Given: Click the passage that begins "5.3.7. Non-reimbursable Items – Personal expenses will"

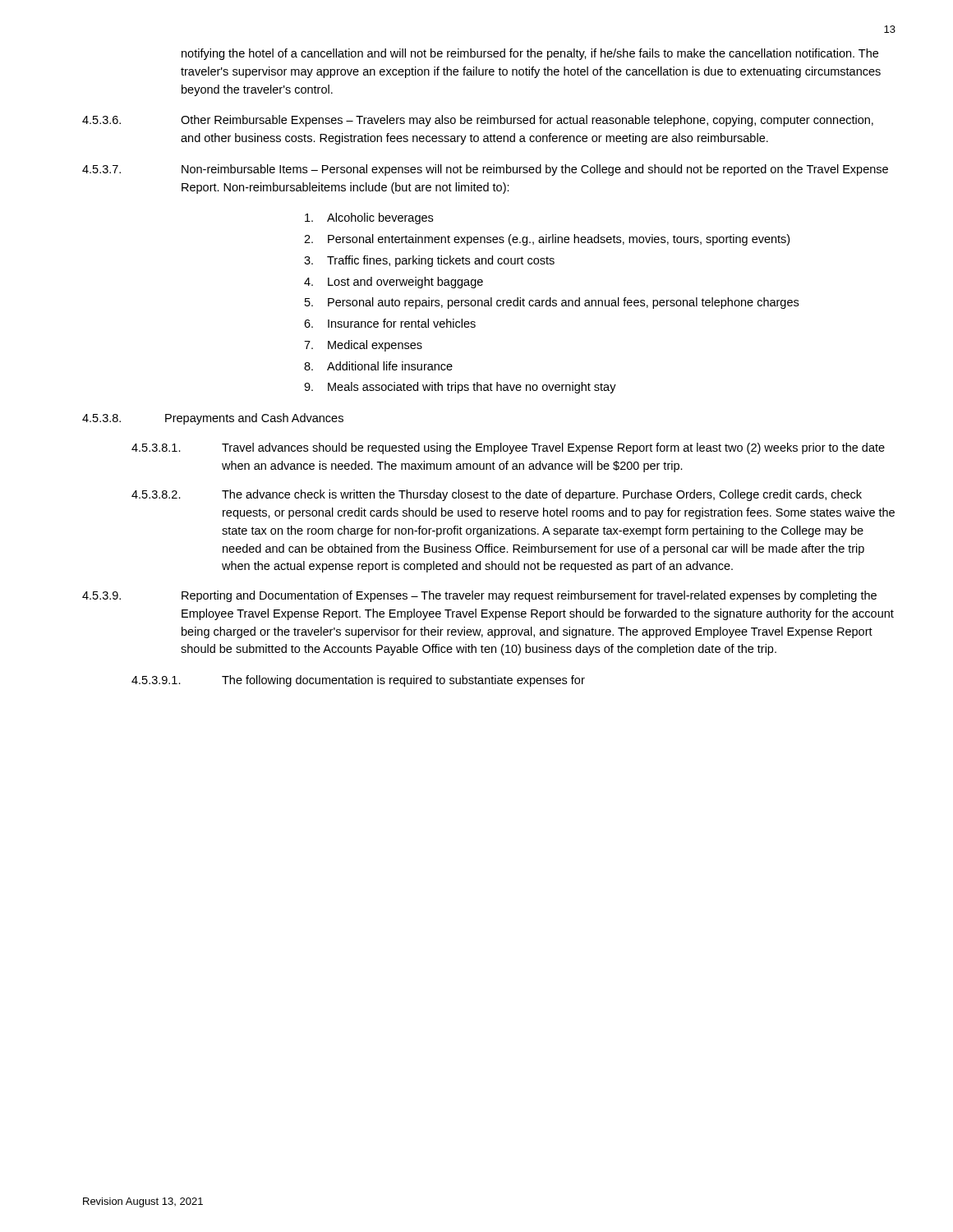Looking at the screenshot, I should click(489, 179).
